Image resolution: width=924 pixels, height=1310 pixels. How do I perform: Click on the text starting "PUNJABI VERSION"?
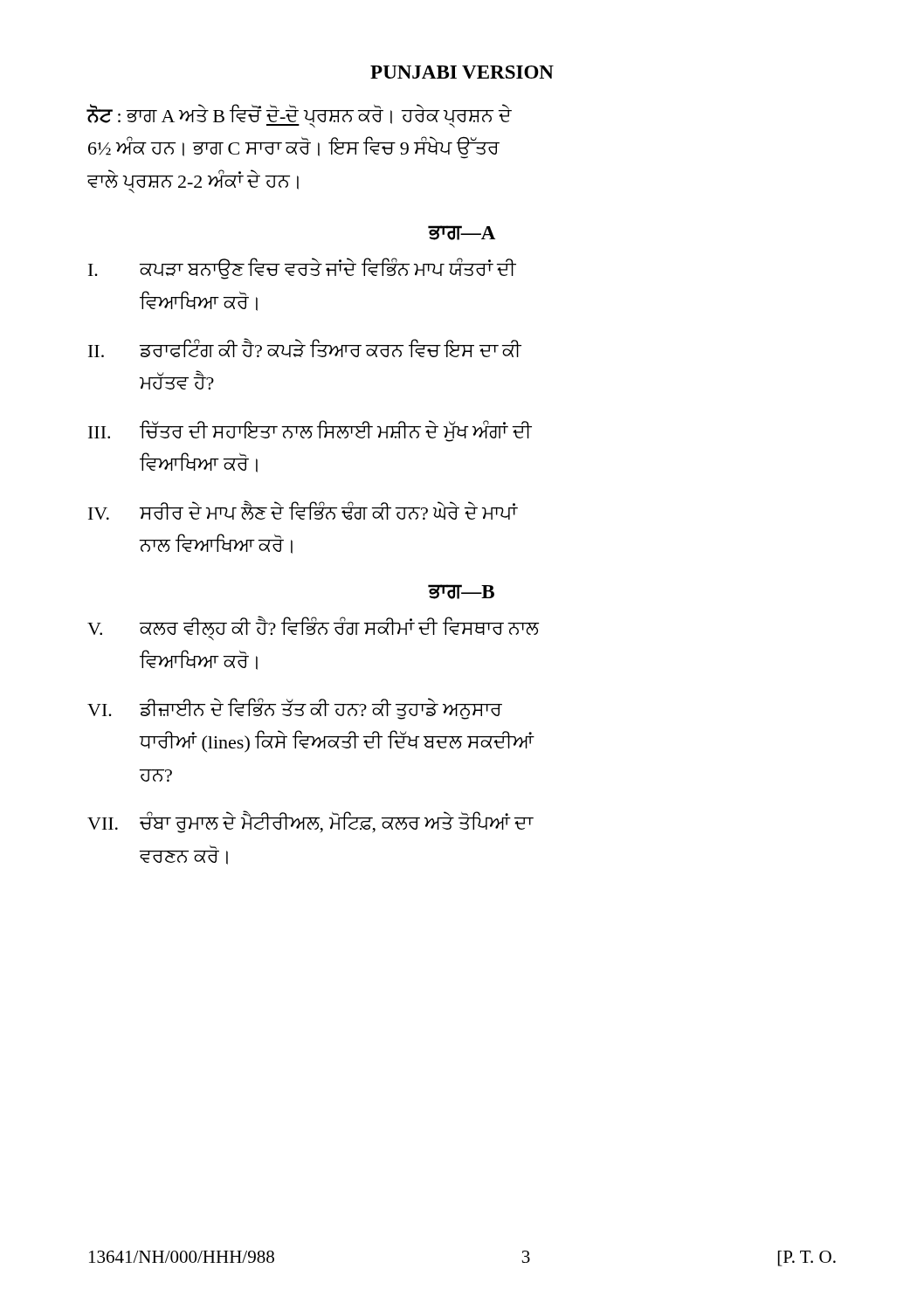coord(462,72)
